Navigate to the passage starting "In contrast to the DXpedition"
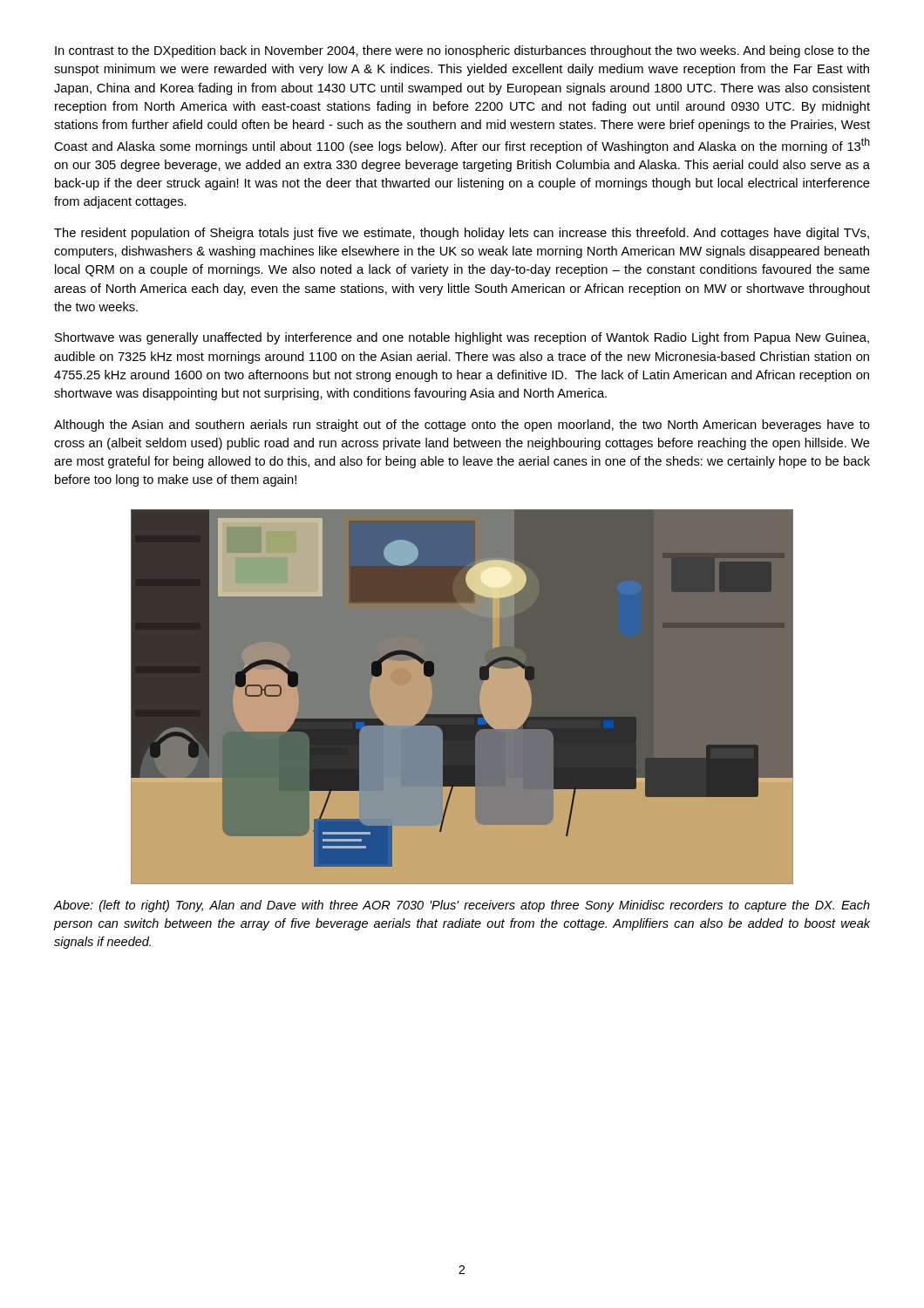This screenshot has width=924, height=1308. point(462,126)
